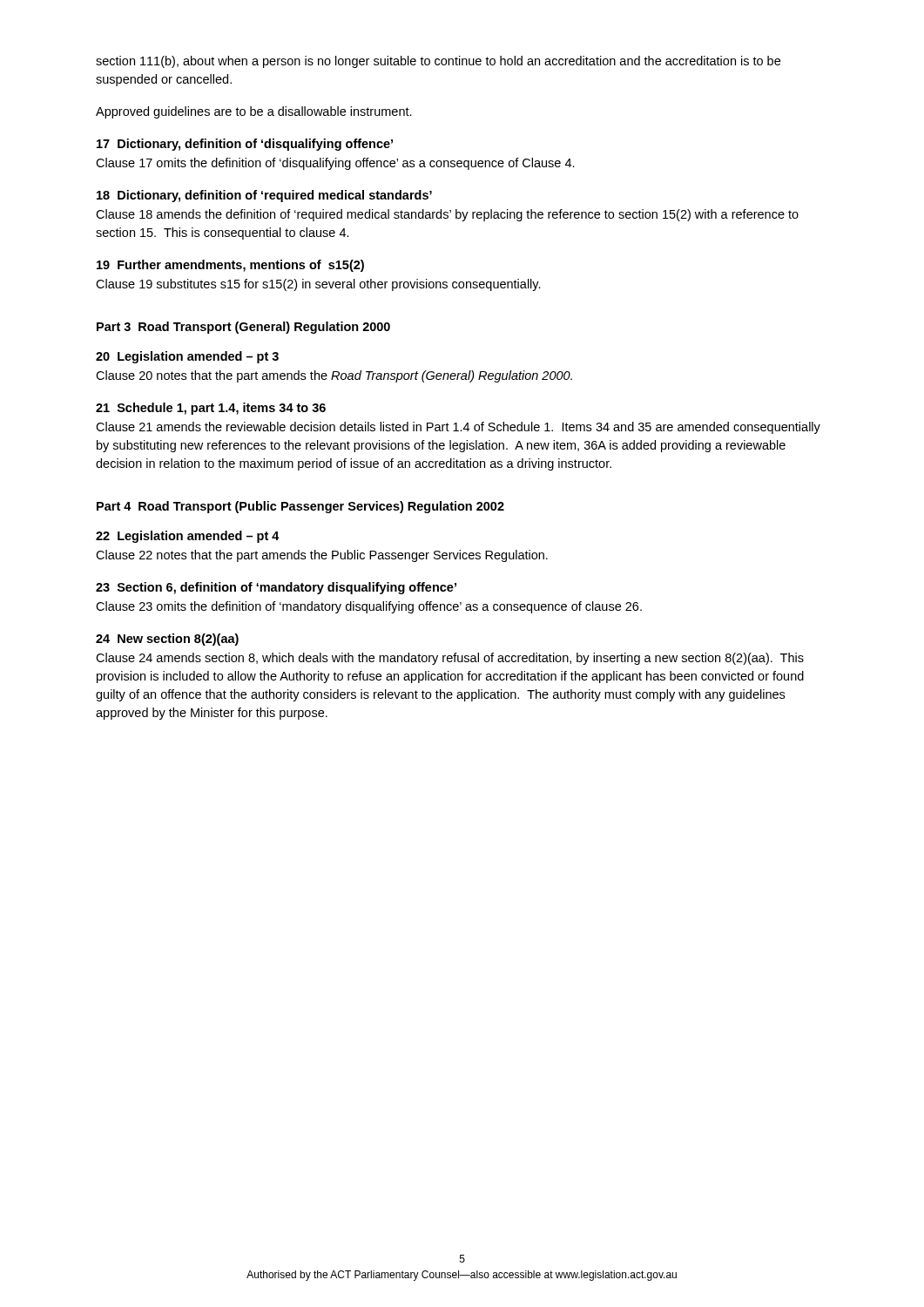Image resolution: width=924 pixels, height=1307 pixels.
Task: Select the text starting "Clause 23 omits the definition of"
Action: (369, 607)
